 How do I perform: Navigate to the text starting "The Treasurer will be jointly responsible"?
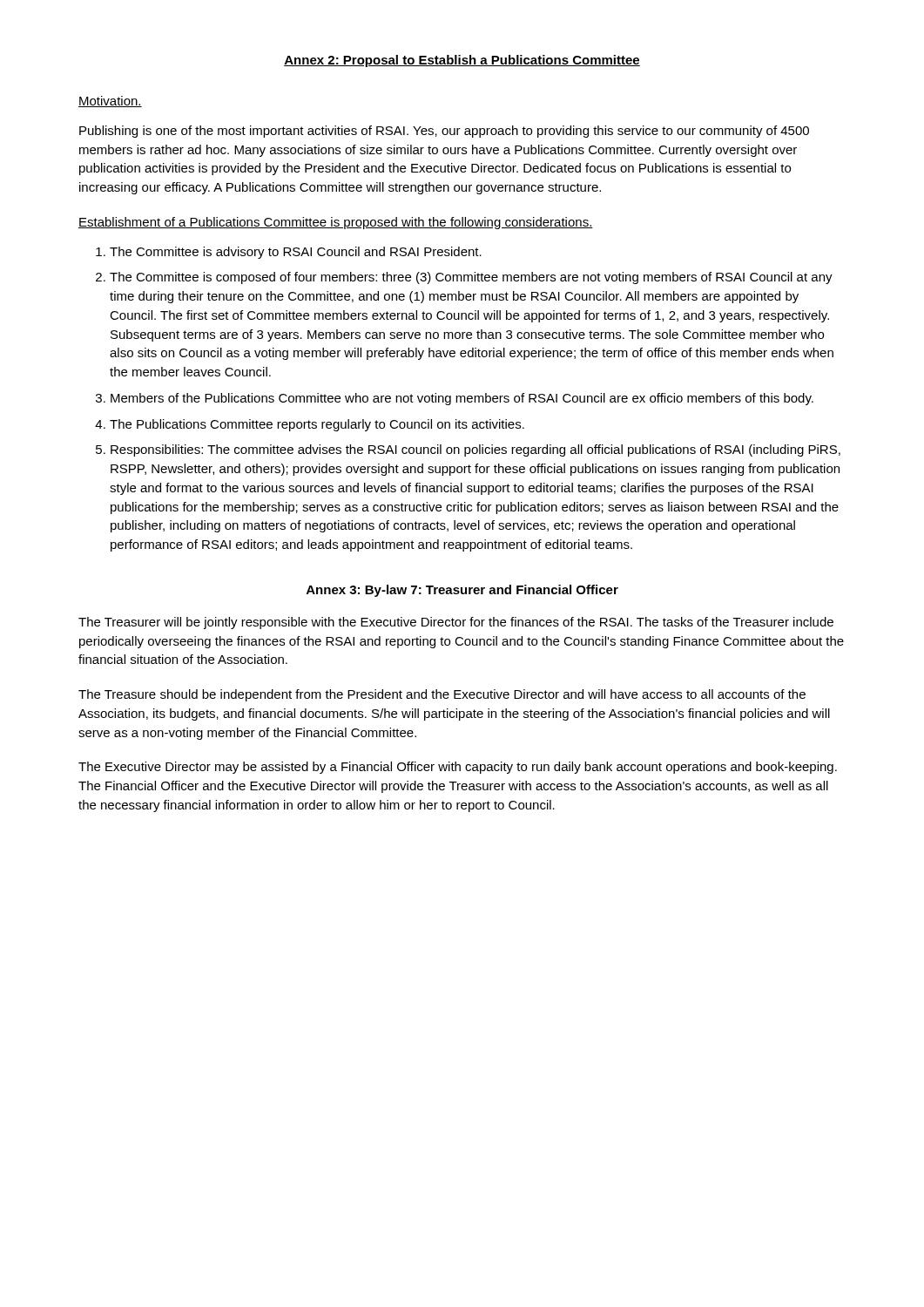point(461,640)
